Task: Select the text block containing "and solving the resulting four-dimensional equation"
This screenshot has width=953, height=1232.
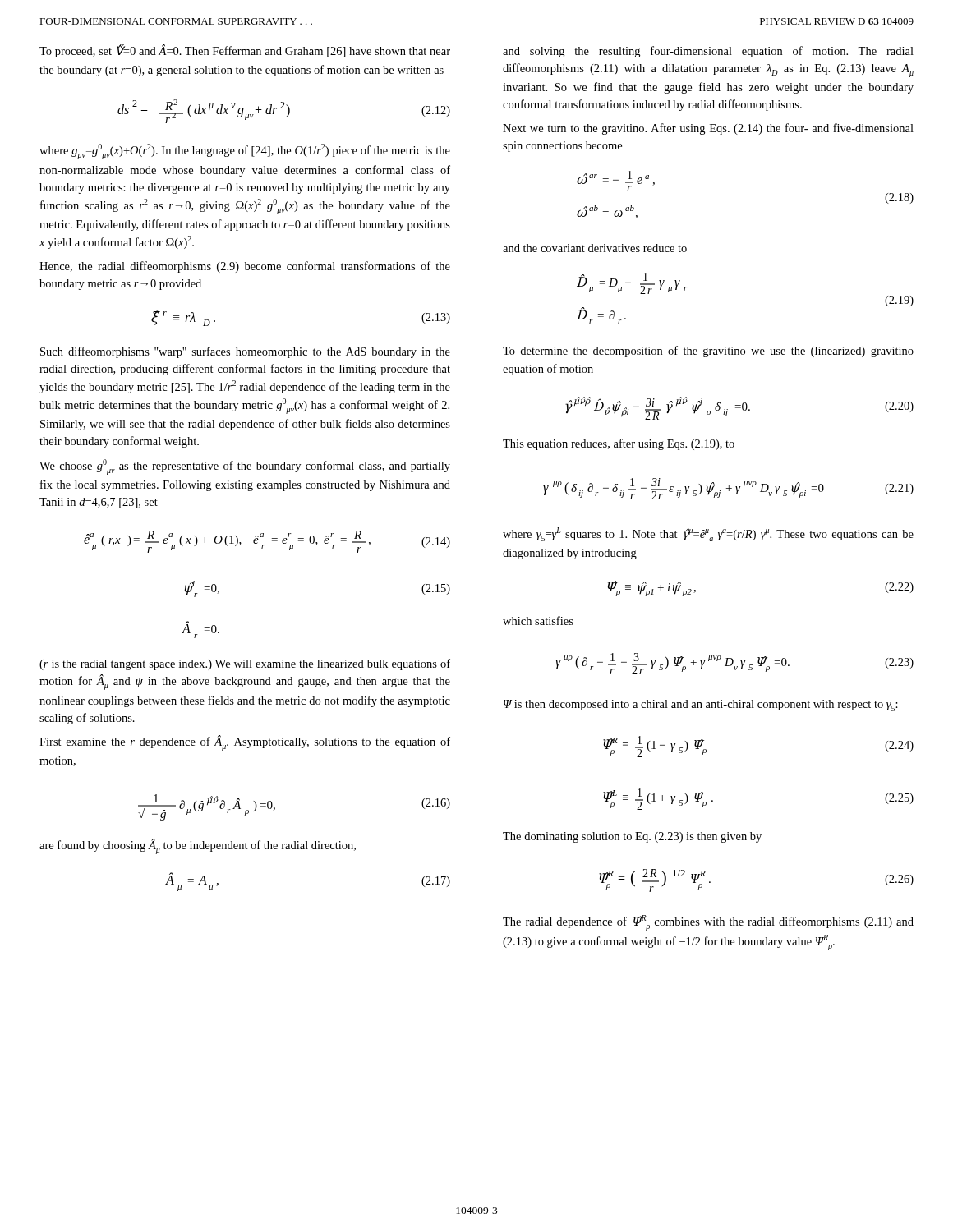Action: coord(708,78)
